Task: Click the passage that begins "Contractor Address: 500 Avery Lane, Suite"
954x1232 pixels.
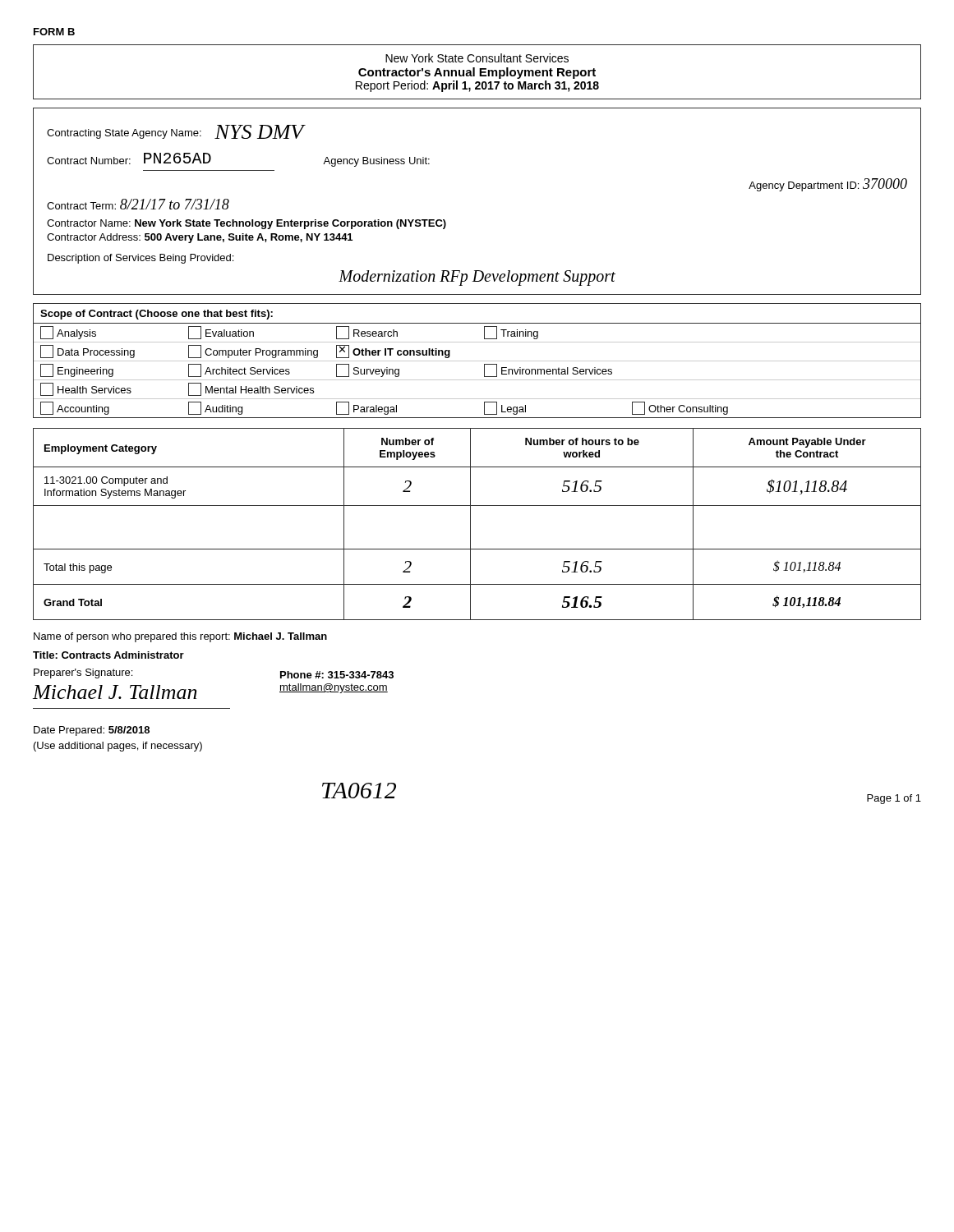Action: click(200, 237)
